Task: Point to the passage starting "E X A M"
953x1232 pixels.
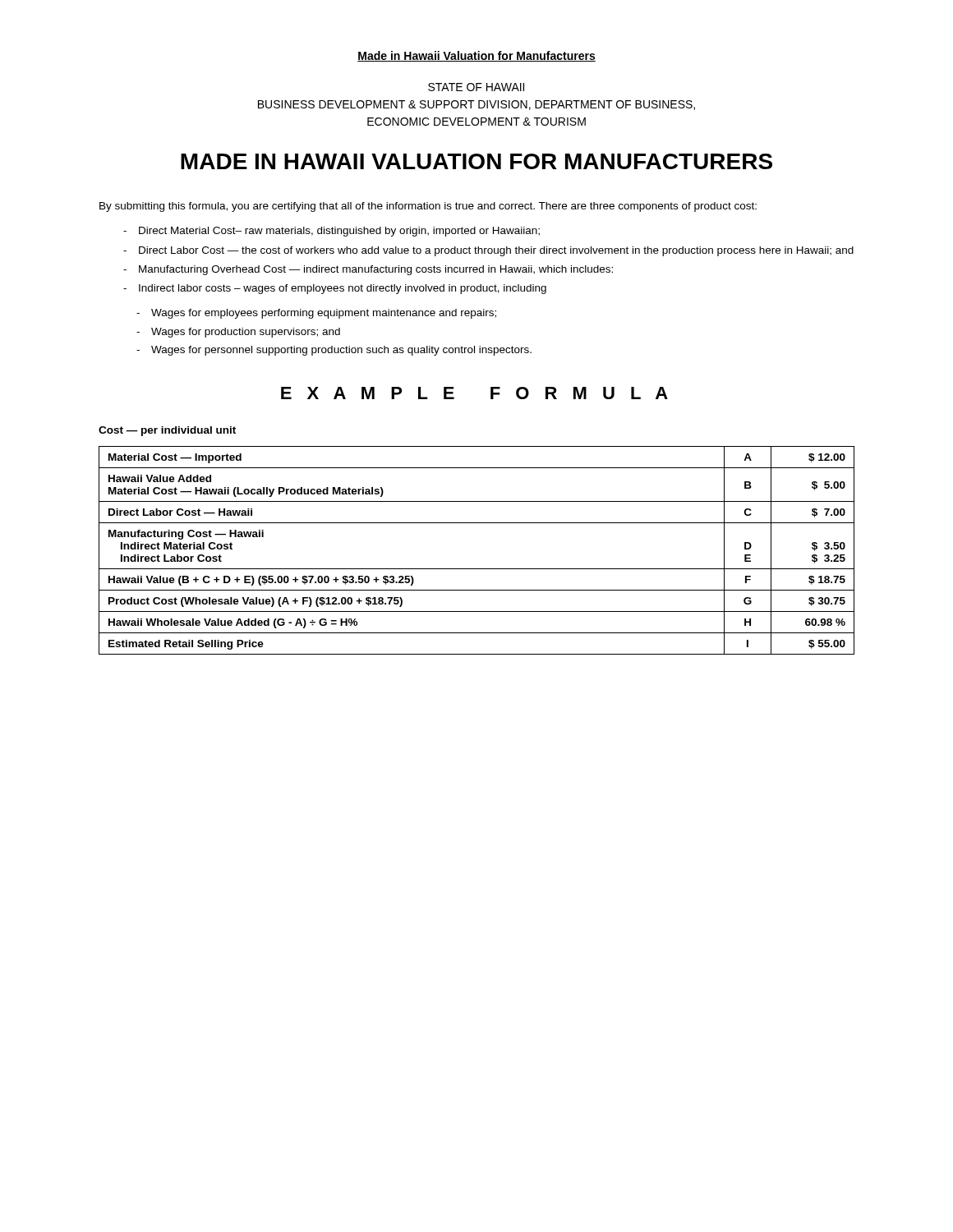Action: pyautogui.click(x=340, y=394)
